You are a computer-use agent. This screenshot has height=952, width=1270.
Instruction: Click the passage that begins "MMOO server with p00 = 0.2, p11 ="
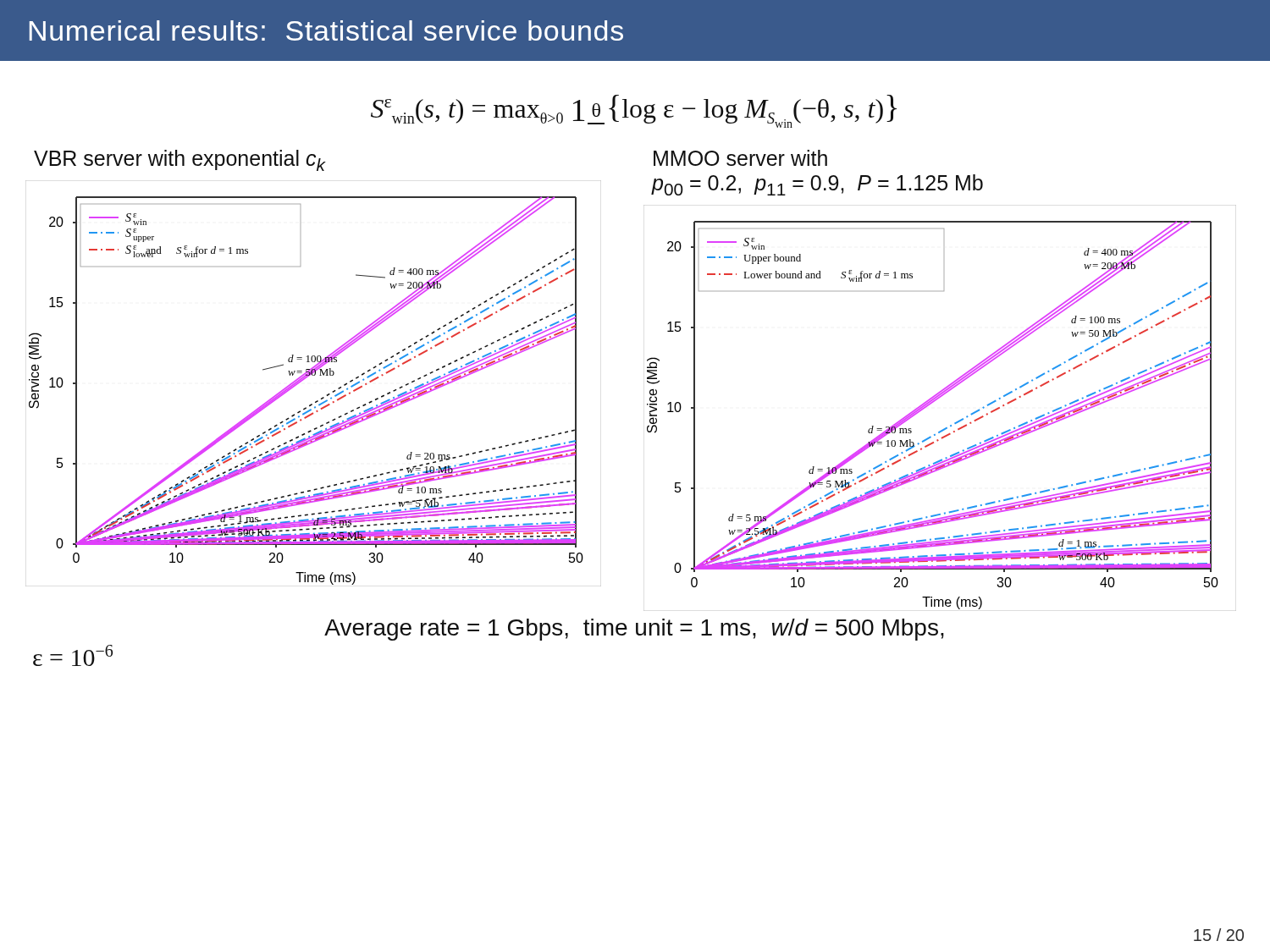pyautogui.click(x=818, y=173)
